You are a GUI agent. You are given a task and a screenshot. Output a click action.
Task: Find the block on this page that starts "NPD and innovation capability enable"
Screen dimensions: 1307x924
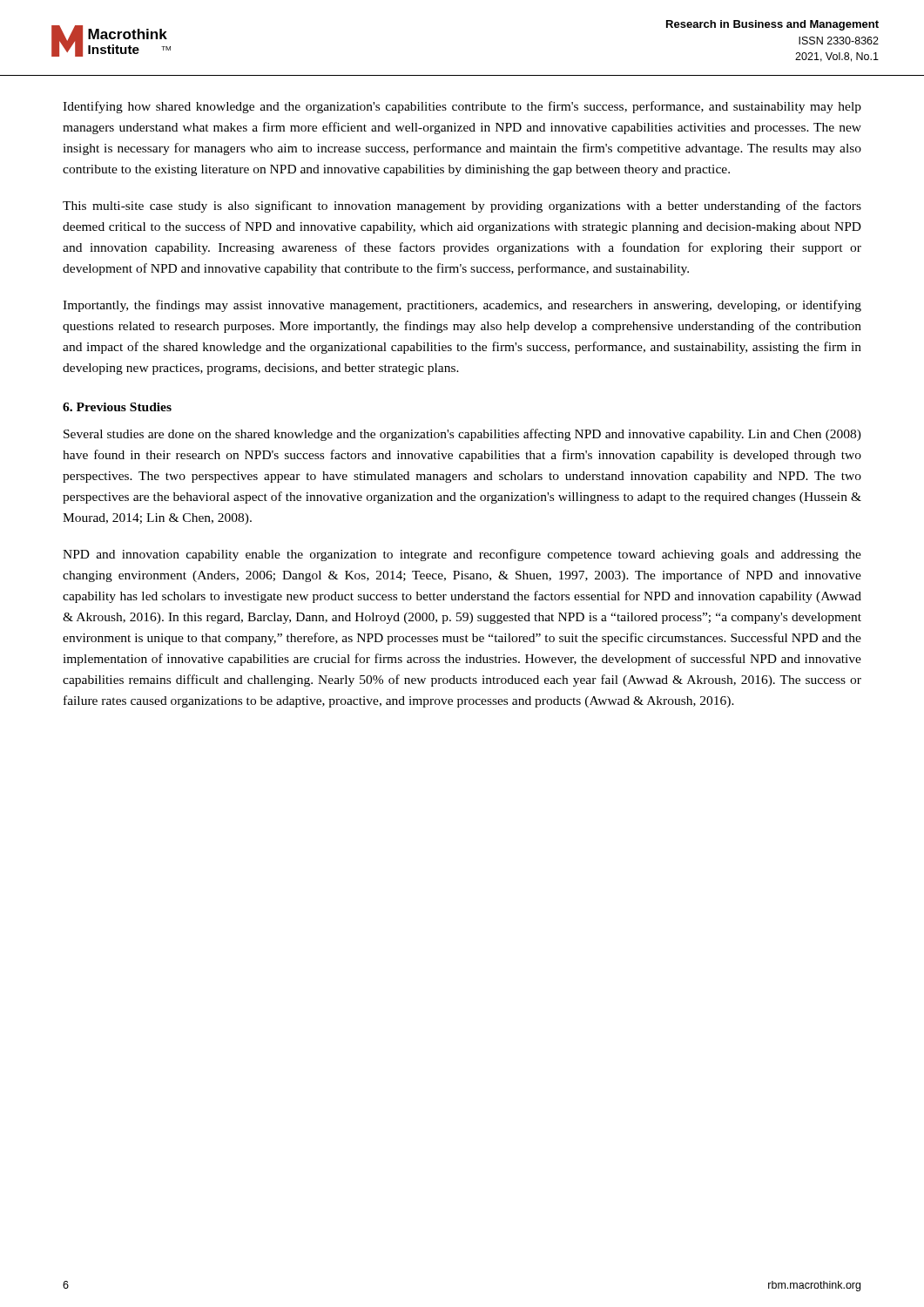tap(462, 627)
